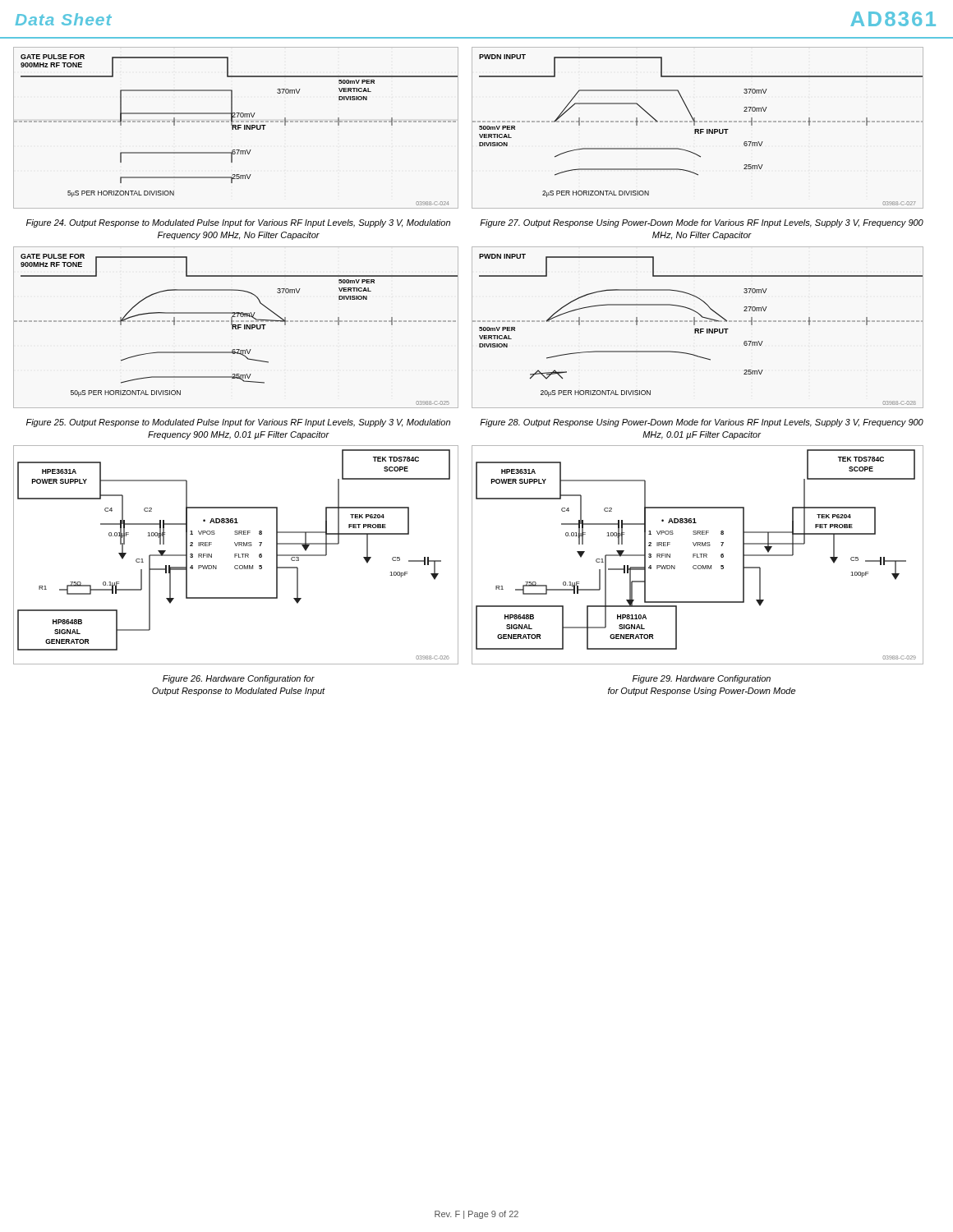The width and height of the screenshot is (953, 1232).
Task: Locate the caption that says "Figure 27. Output Response Using Power-Down Mode for"
Action: click(x=702, y=229)
